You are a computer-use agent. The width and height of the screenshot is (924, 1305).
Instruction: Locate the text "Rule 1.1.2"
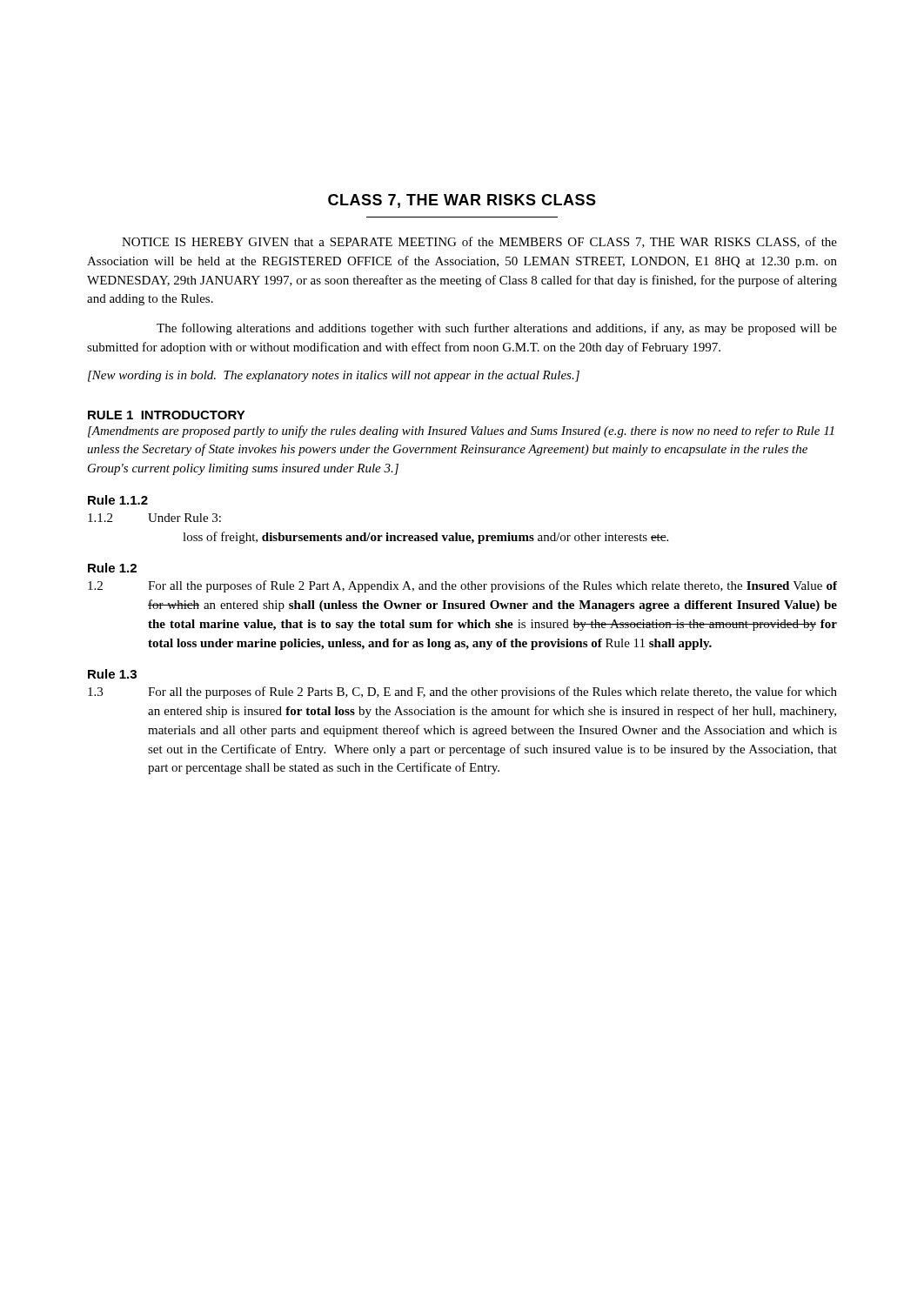117,500
